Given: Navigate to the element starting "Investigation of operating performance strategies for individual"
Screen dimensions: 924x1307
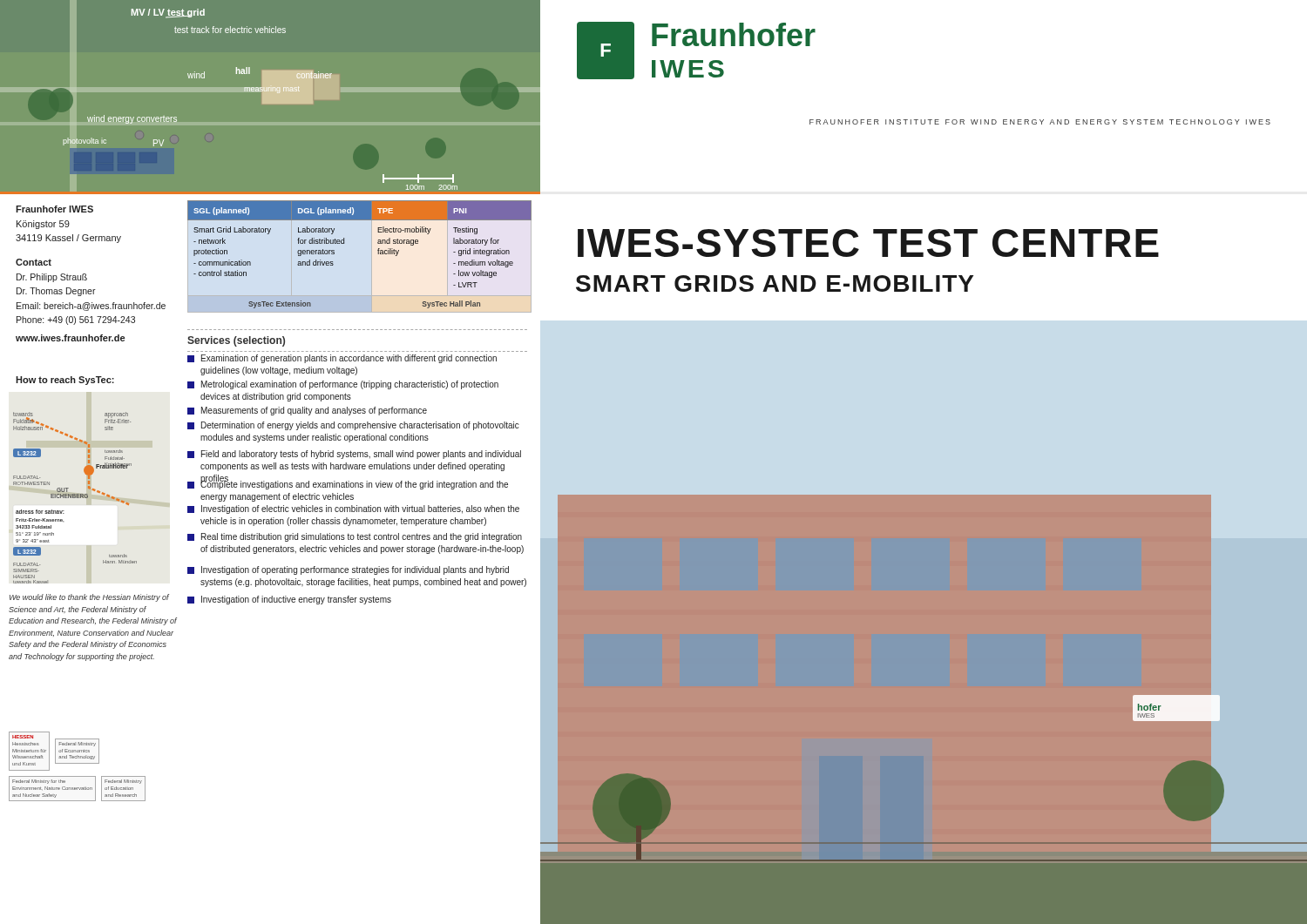Looking at the screenshot, I should tap(357, 576).
